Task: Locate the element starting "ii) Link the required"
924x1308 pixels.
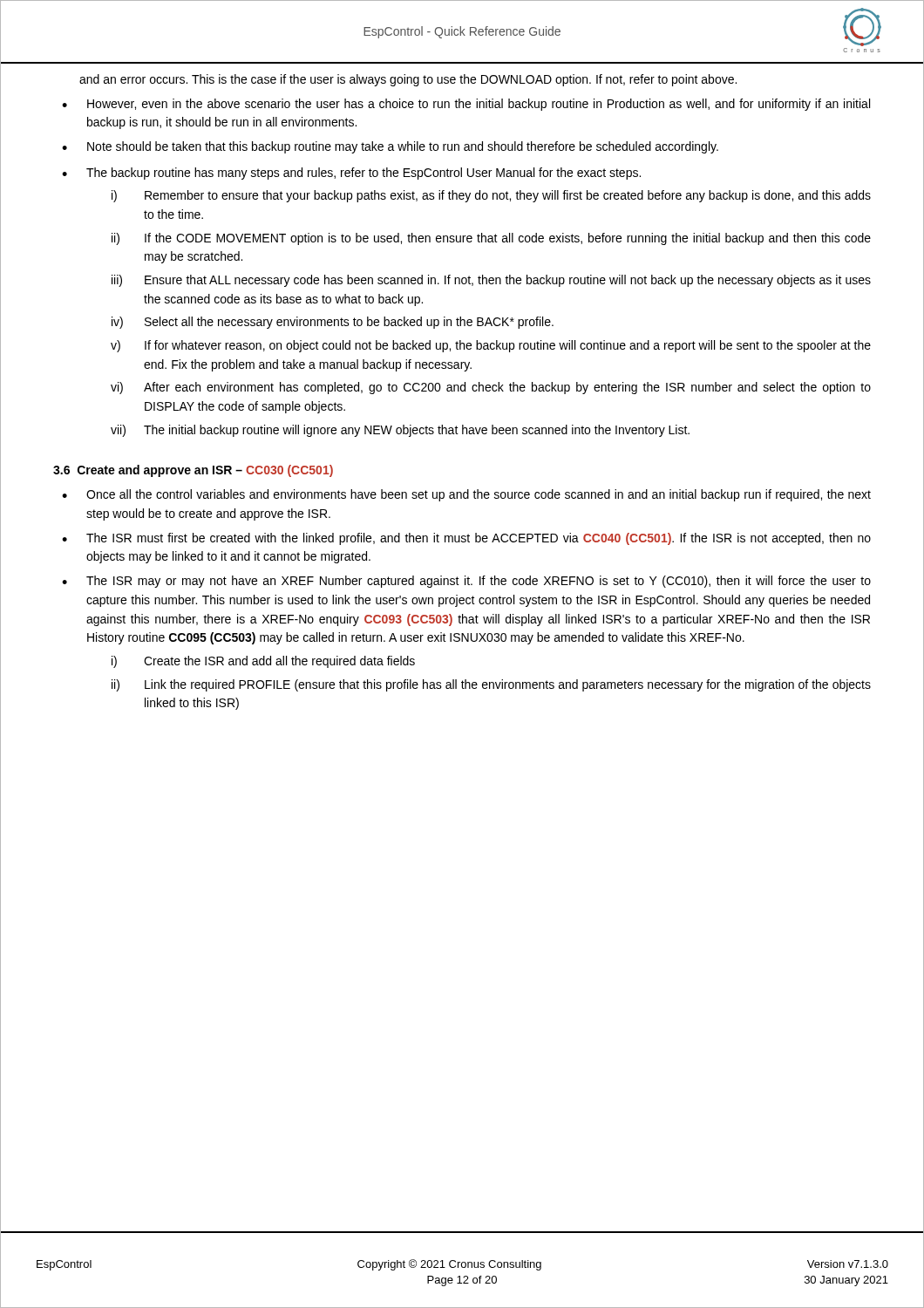Action: coord(479,694)
